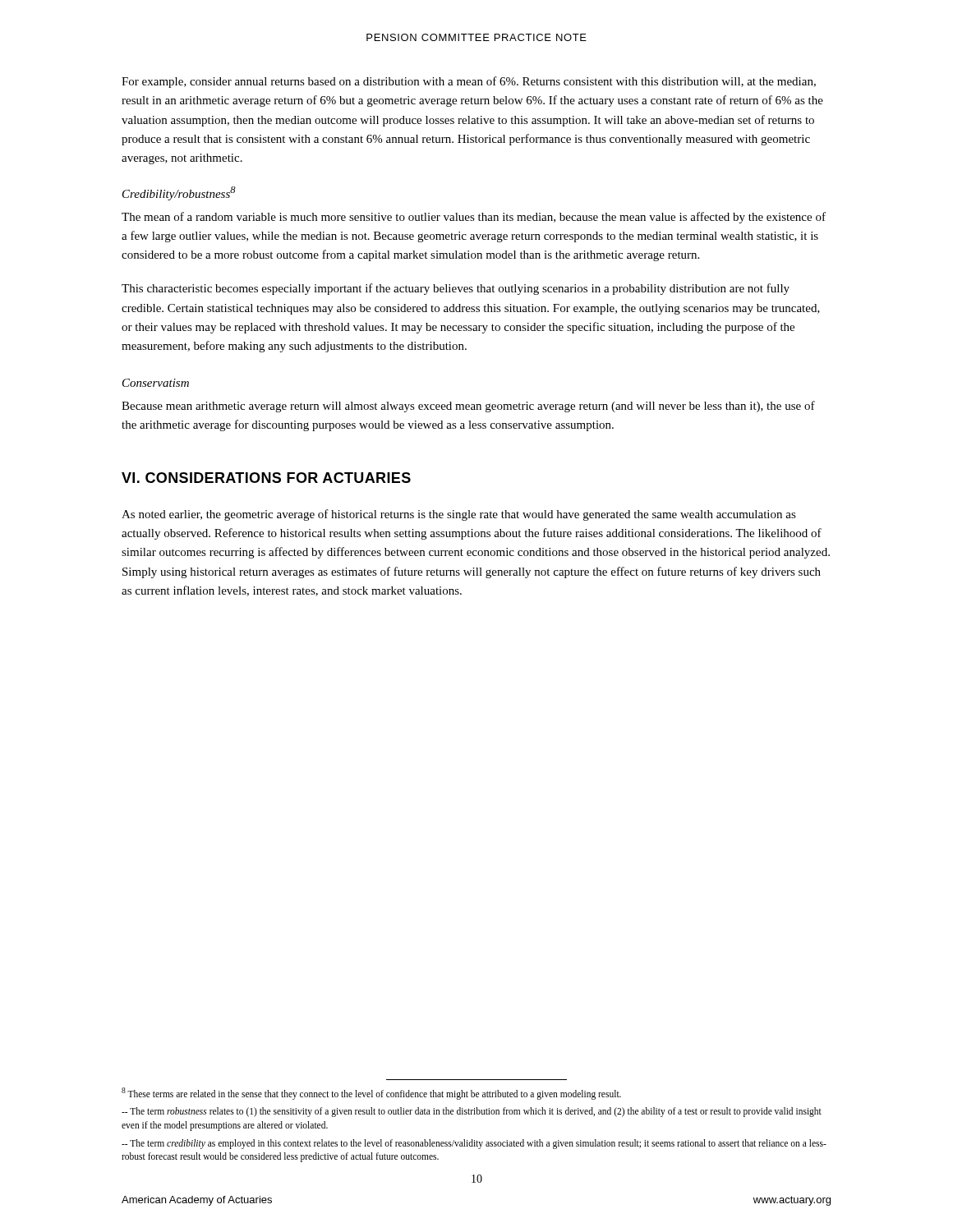The image size is (953, 1232).
Task: Where is the passage that starts "As noted earlier, the geometric average"?
Action: point(476,552)
